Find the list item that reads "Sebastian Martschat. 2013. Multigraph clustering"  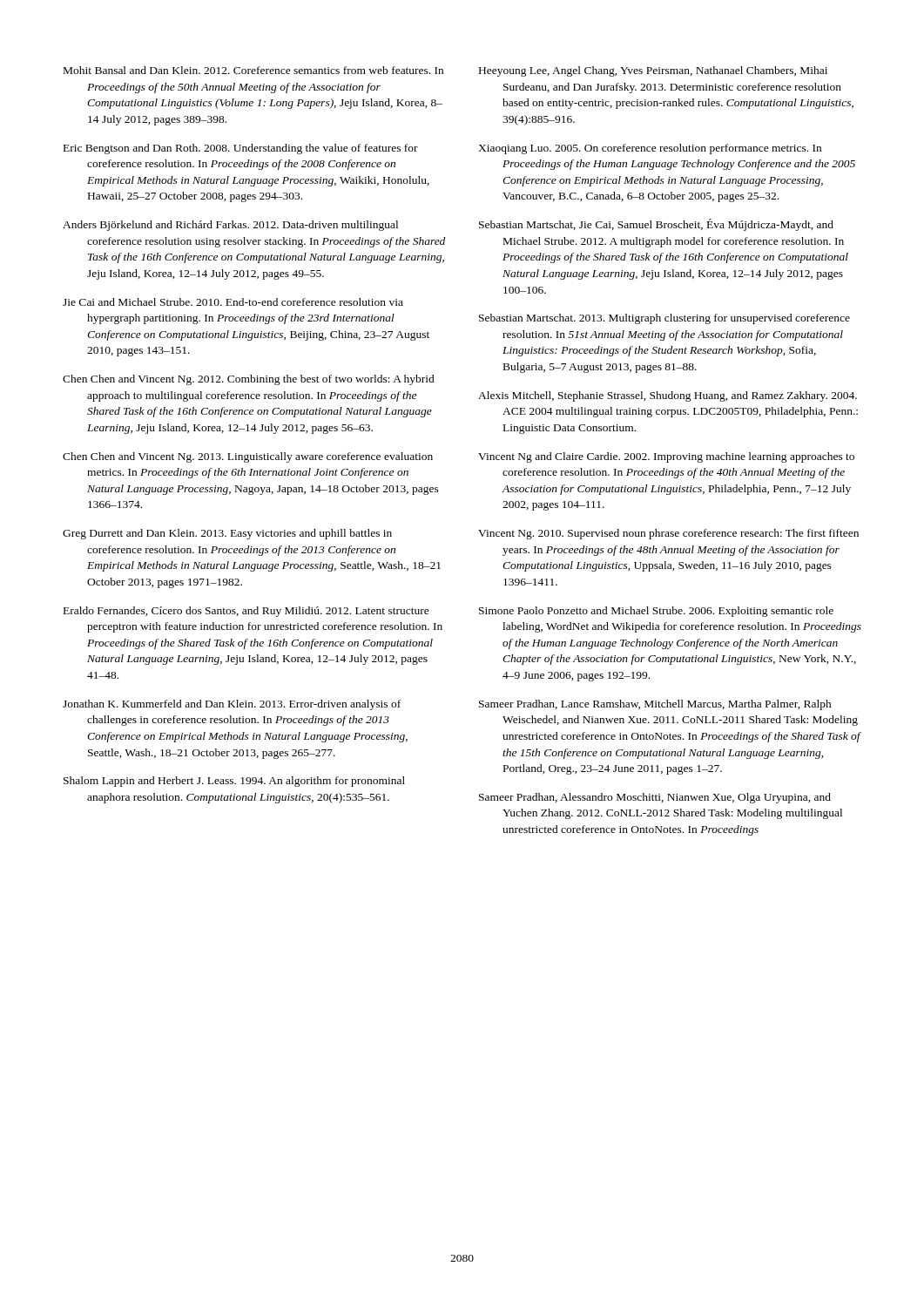[x=664, y=342]
